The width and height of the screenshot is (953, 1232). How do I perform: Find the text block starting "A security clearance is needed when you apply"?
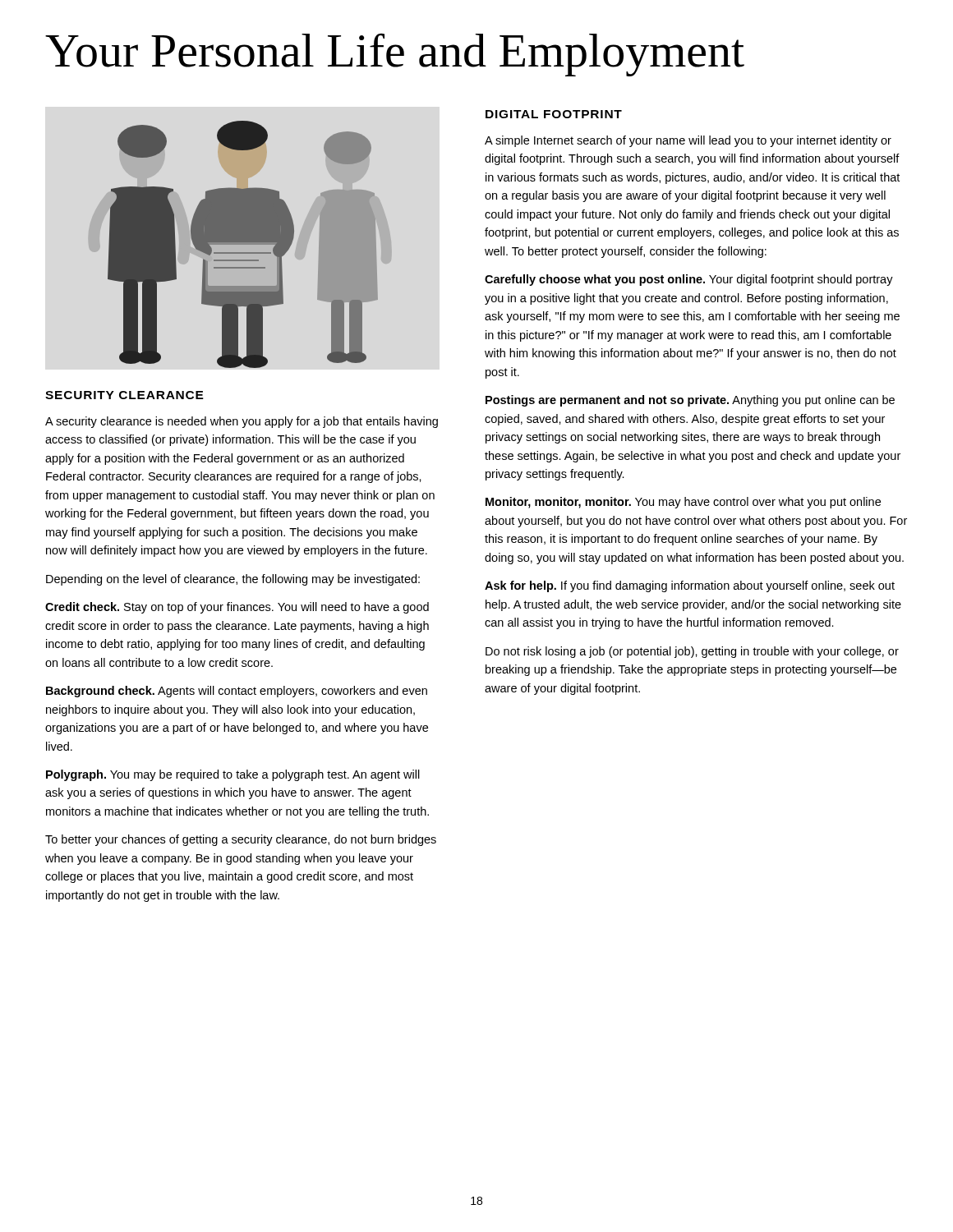(242, 486)
